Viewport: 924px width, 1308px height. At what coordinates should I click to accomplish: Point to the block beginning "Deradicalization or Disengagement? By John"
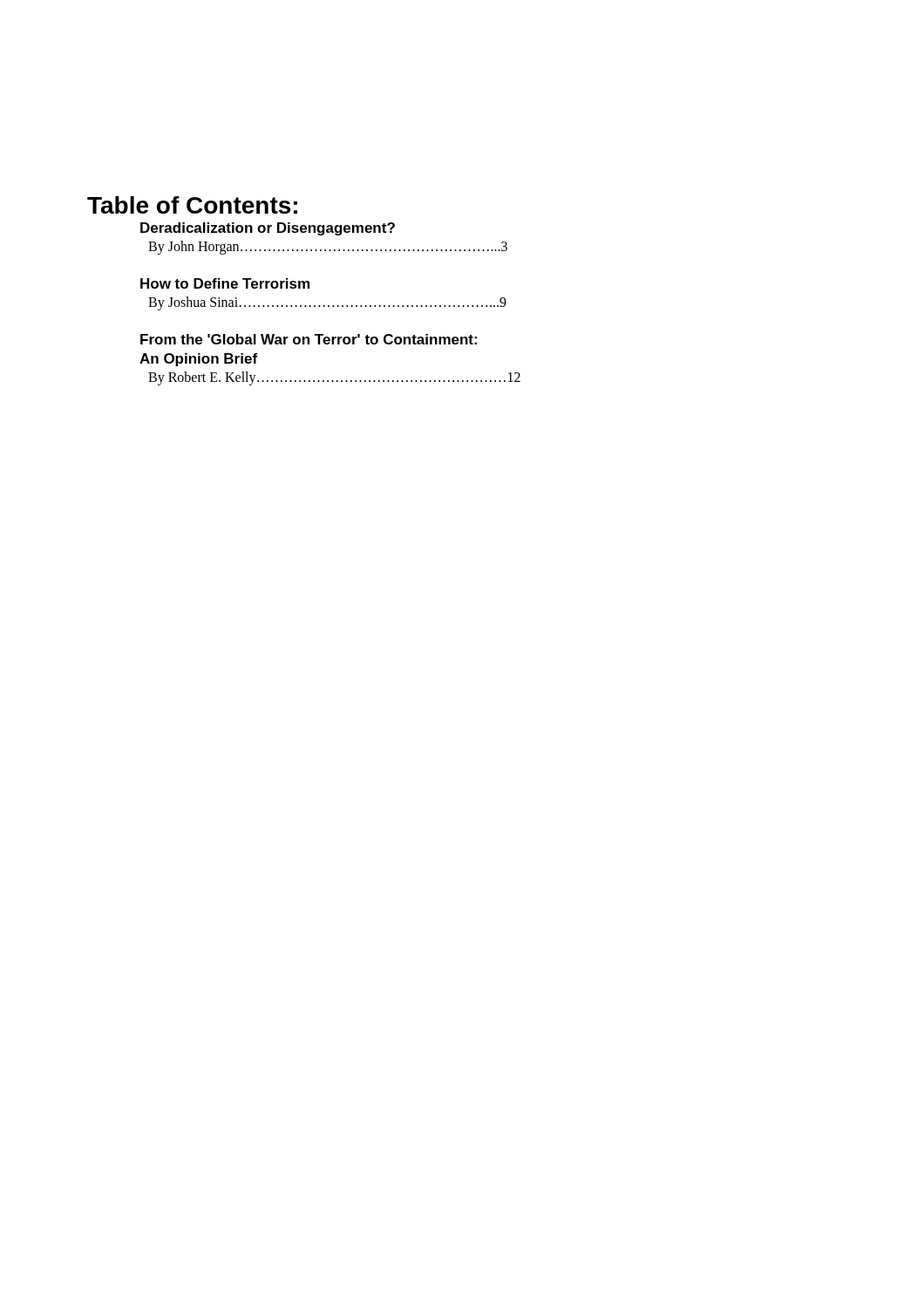(x=268, y=229)
